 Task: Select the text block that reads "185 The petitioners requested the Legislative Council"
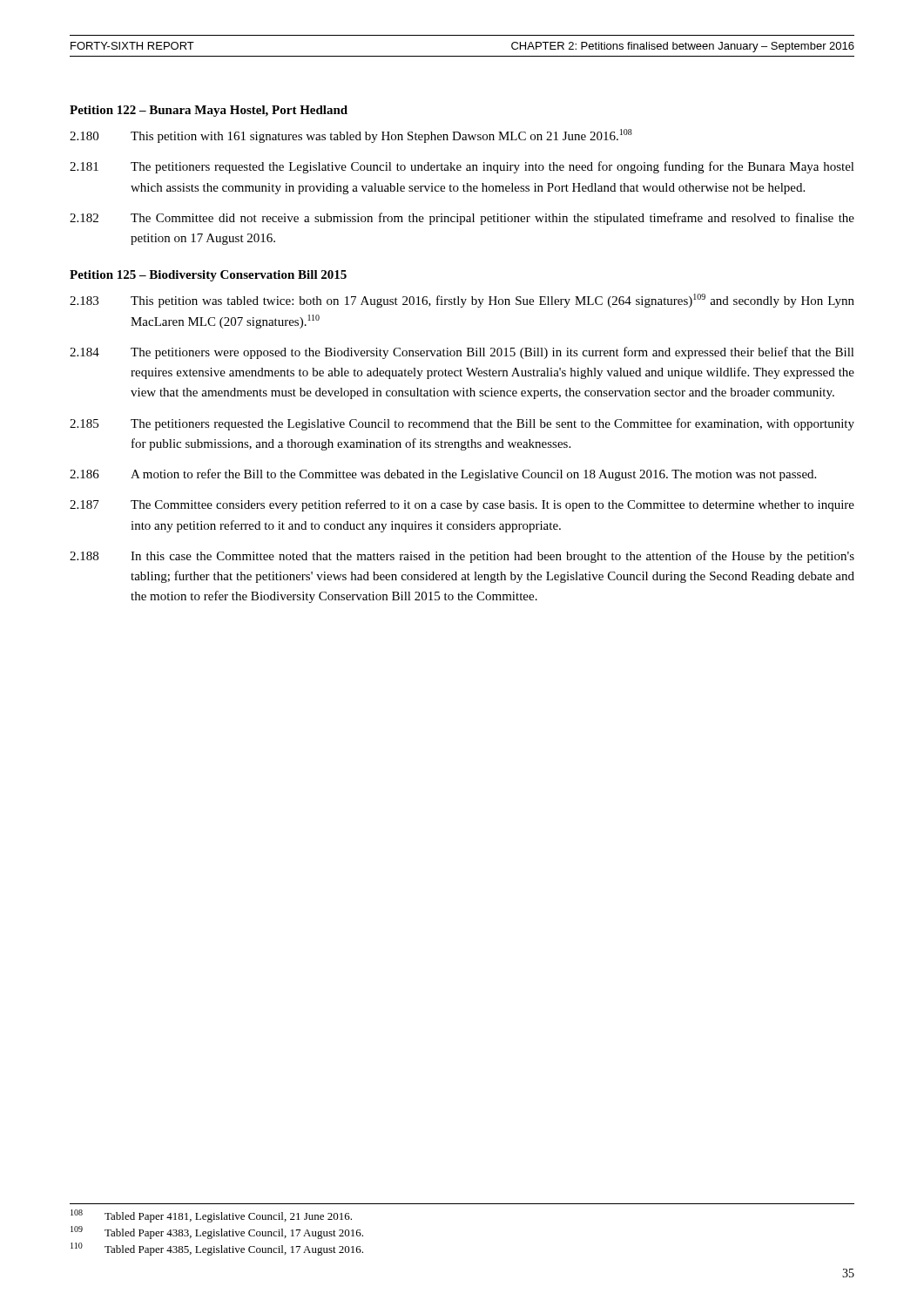pos(462,434)
